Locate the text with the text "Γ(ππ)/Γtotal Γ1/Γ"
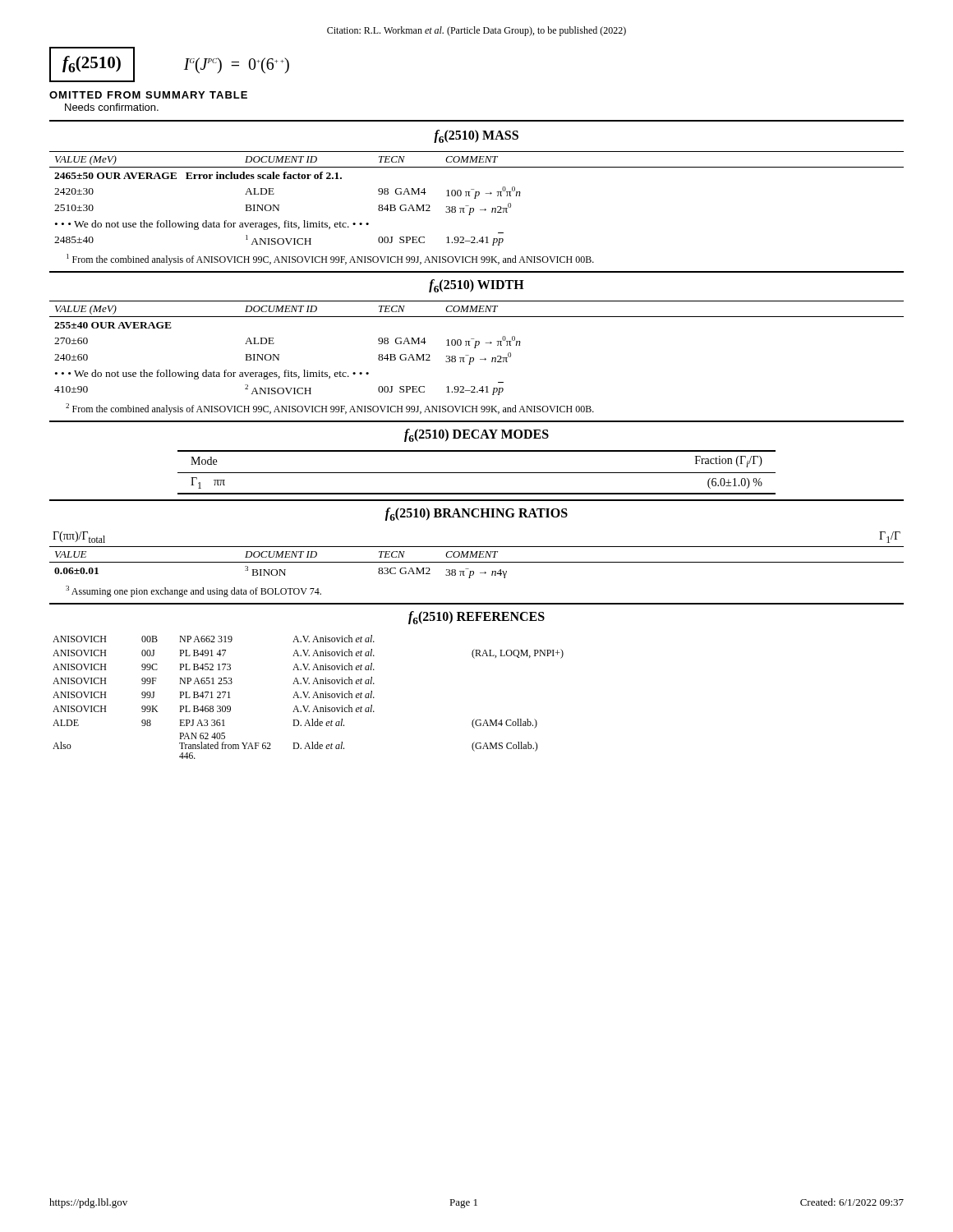953x1232 pixels. (476, 537)
